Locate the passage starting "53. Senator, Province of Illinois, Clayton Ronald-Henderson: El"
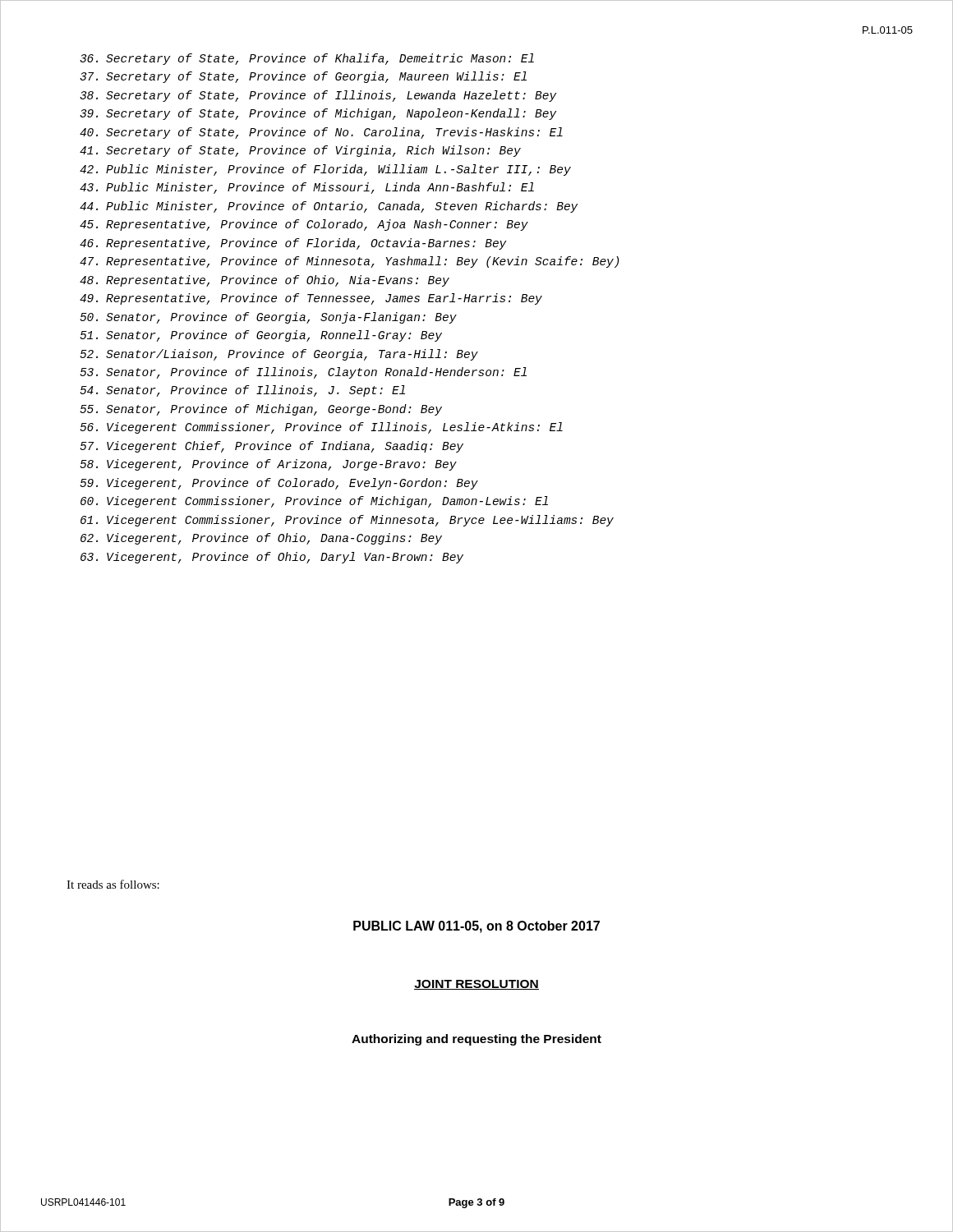Image resolution: width=953 pixels, height=1232 pixels. (476, 373)
